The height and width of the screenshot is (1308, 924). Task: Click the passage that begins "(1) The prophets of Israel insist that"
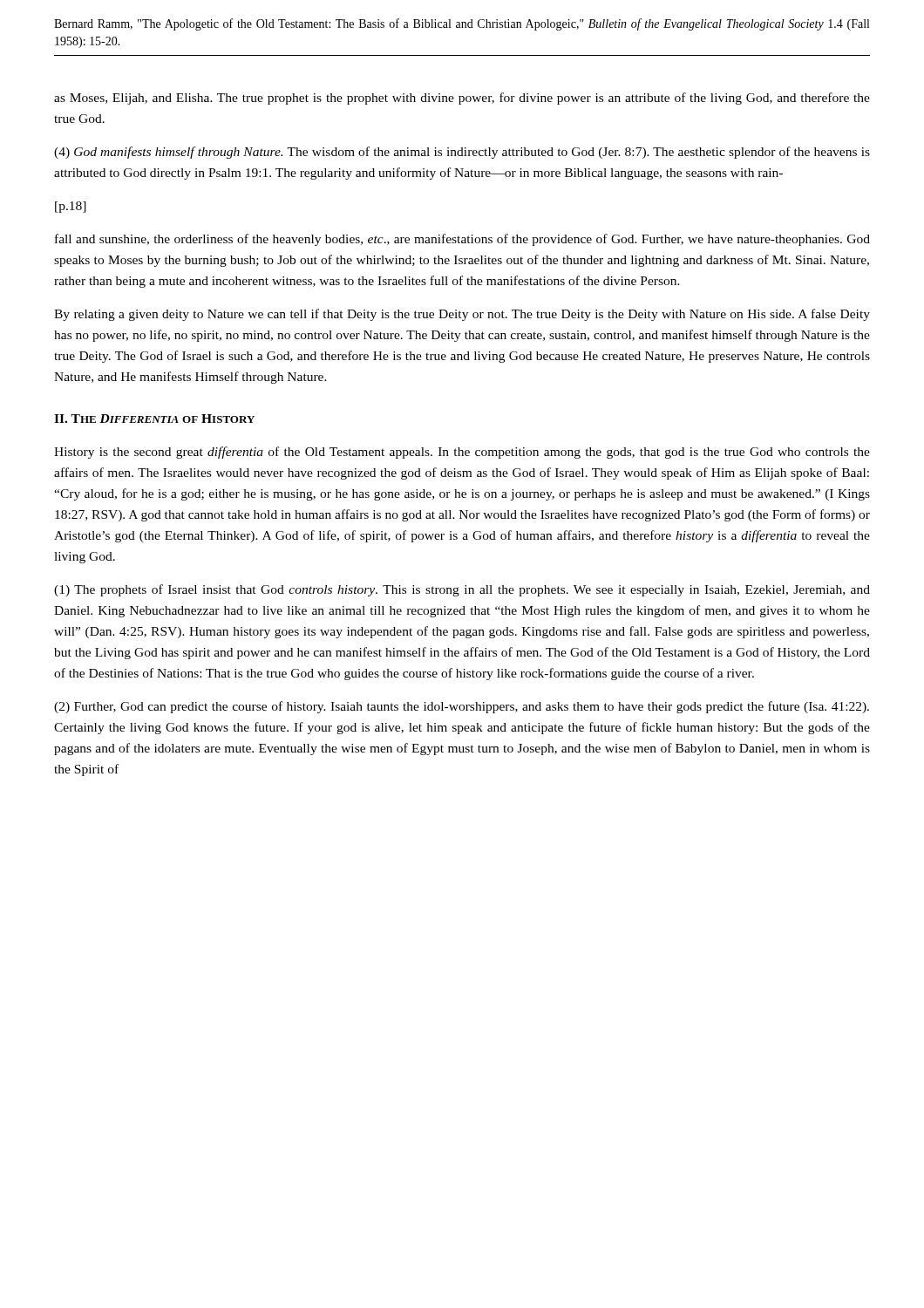[x=462, y=632]
